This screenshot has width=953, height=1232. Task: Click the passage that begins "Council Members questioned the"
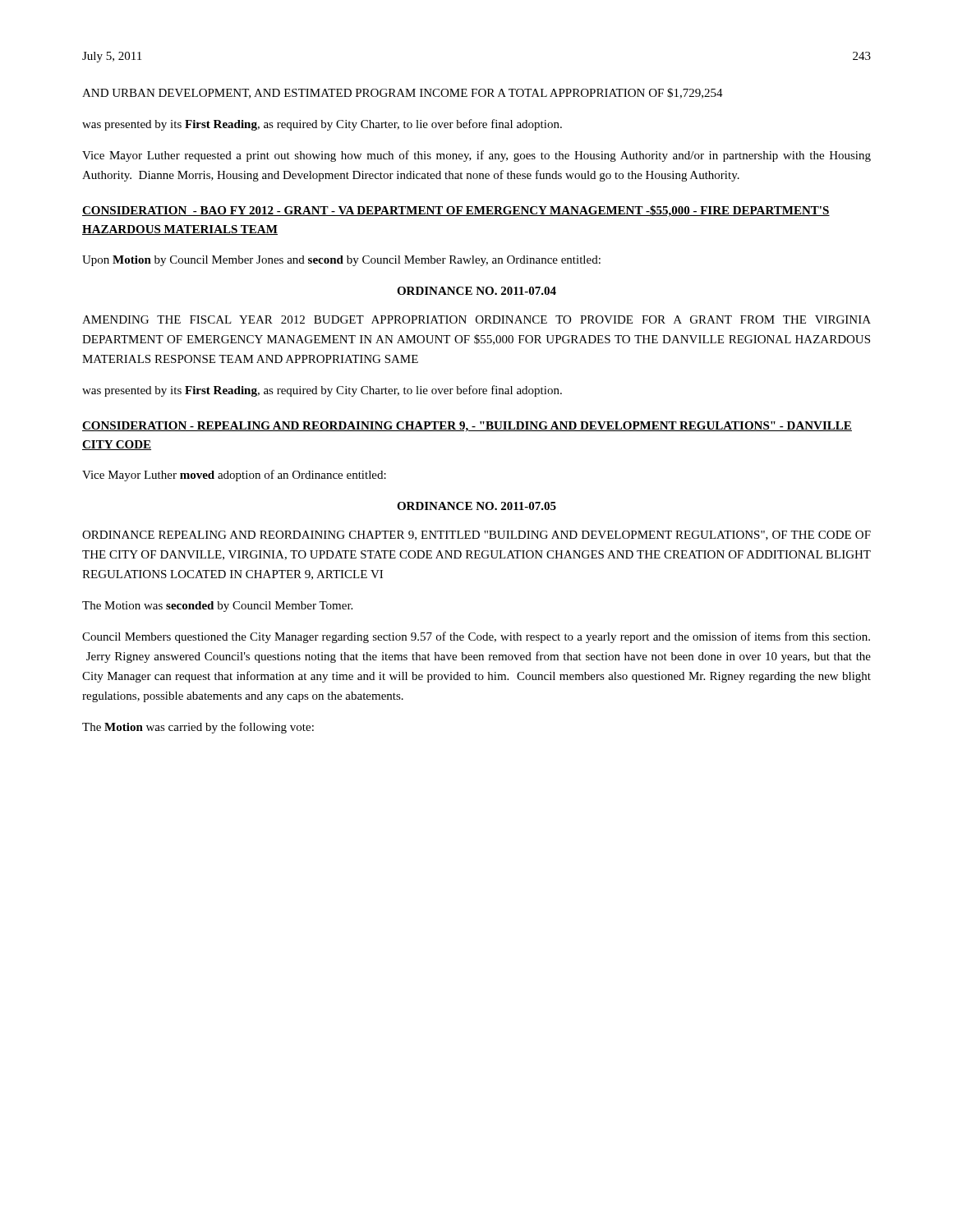[x=476, y=666]
